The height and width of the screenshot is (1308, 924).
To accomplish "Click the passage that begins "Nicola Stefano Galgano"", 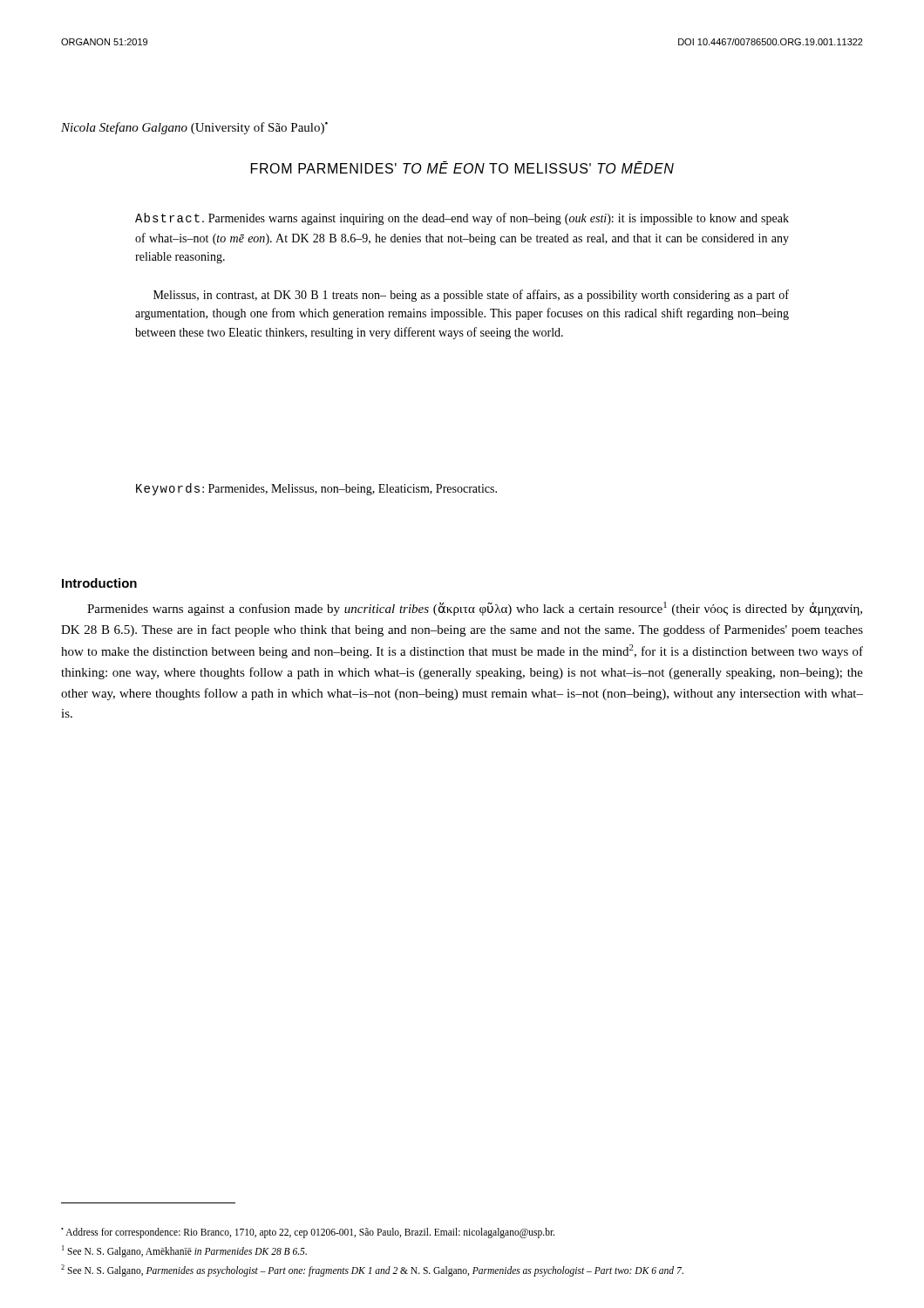I will point(195,126).
